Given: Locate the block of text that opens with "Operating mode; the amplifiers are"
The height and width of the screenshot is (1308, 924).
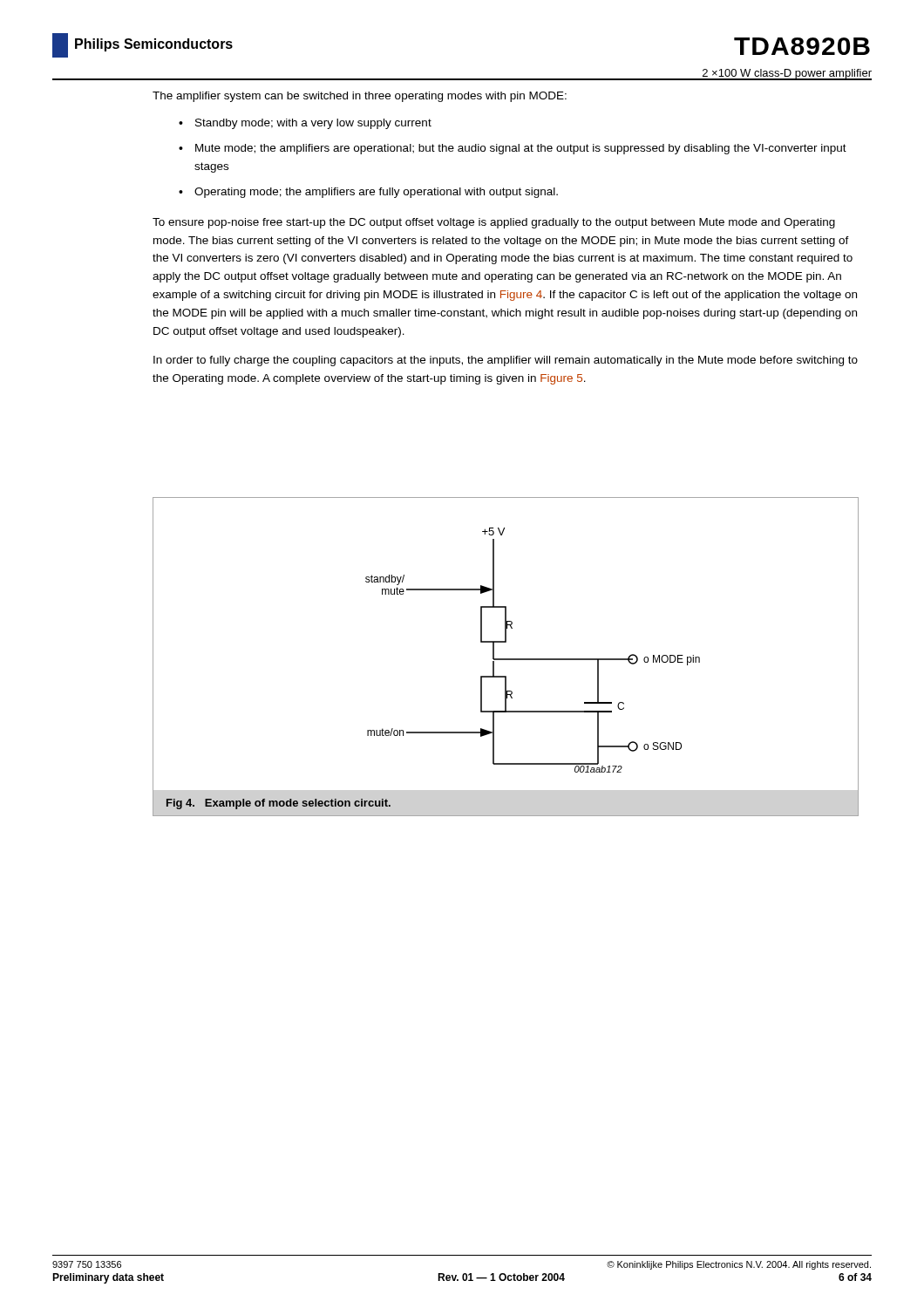Looking at the screenshot, I should (x=377, y=191).
